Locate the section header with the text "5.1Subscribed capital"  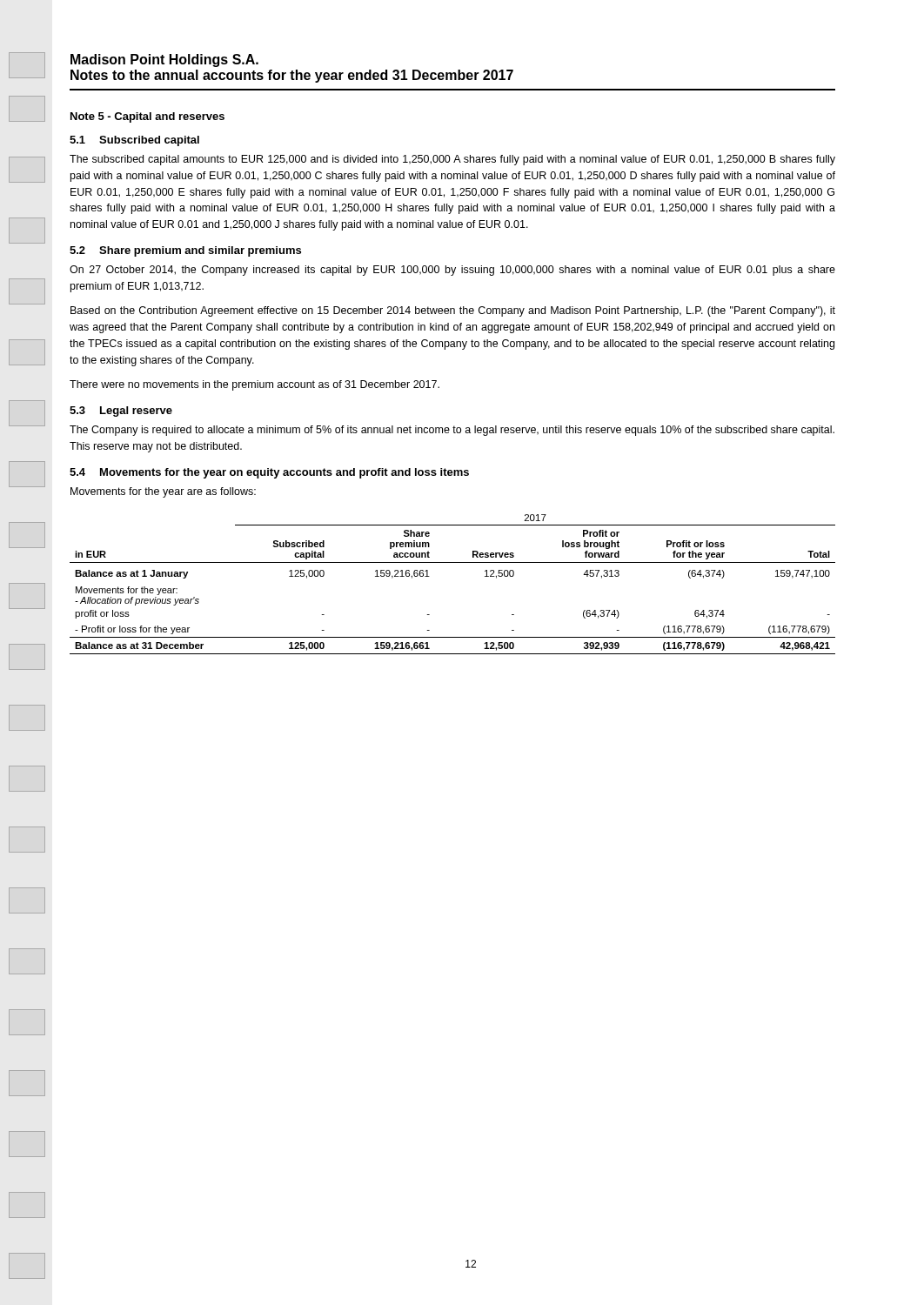click(135, 140)
